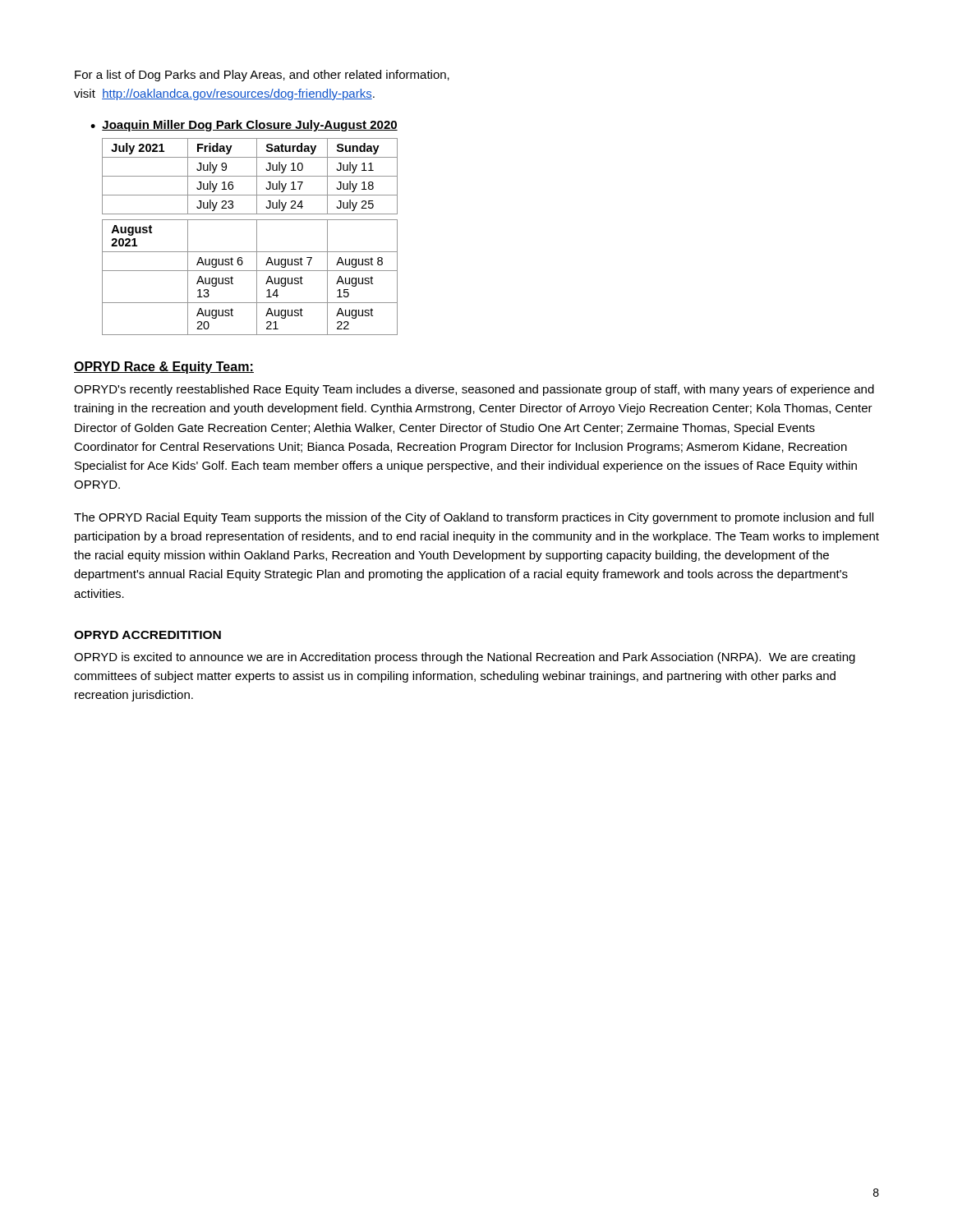Screen dimensions: 1232x953
Task: Click on the text block that says "OPRYD is excited to announce"
Action: point(465,676)
